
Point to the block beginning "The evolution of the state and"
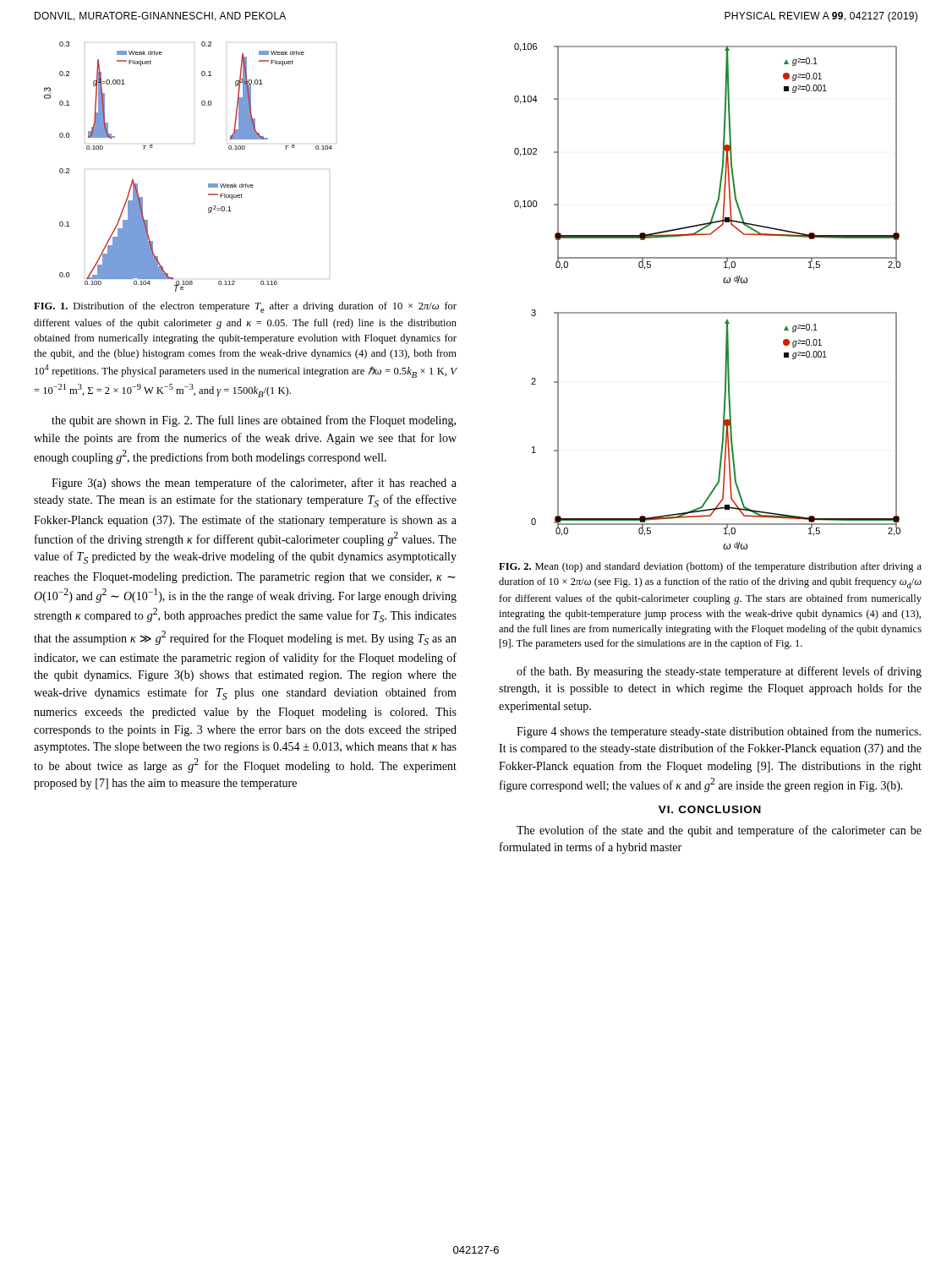pyautogui.click(x=710, y=839)
